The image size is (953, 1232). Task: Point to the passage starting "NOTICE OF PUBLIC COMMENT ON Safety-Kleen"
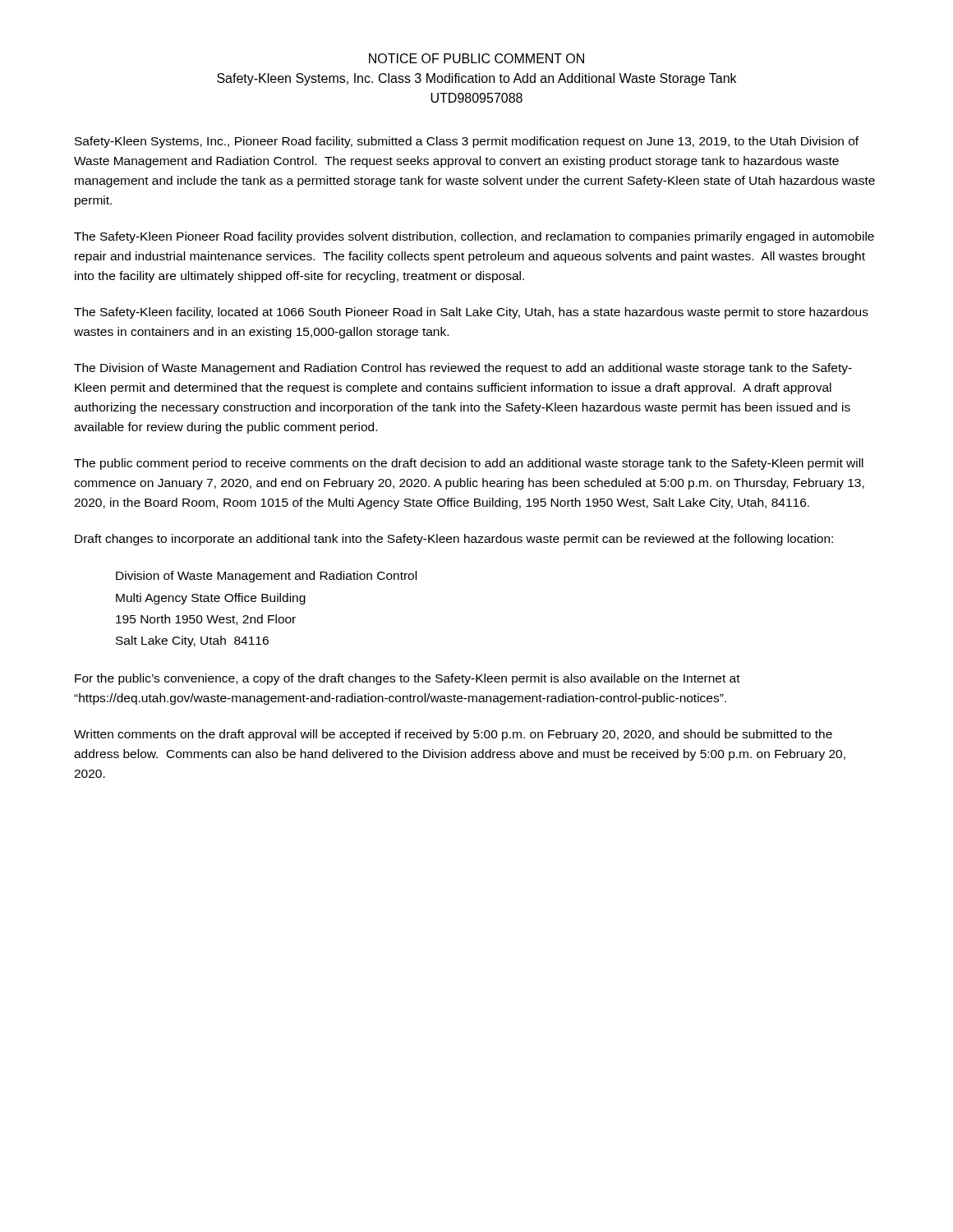476,78
